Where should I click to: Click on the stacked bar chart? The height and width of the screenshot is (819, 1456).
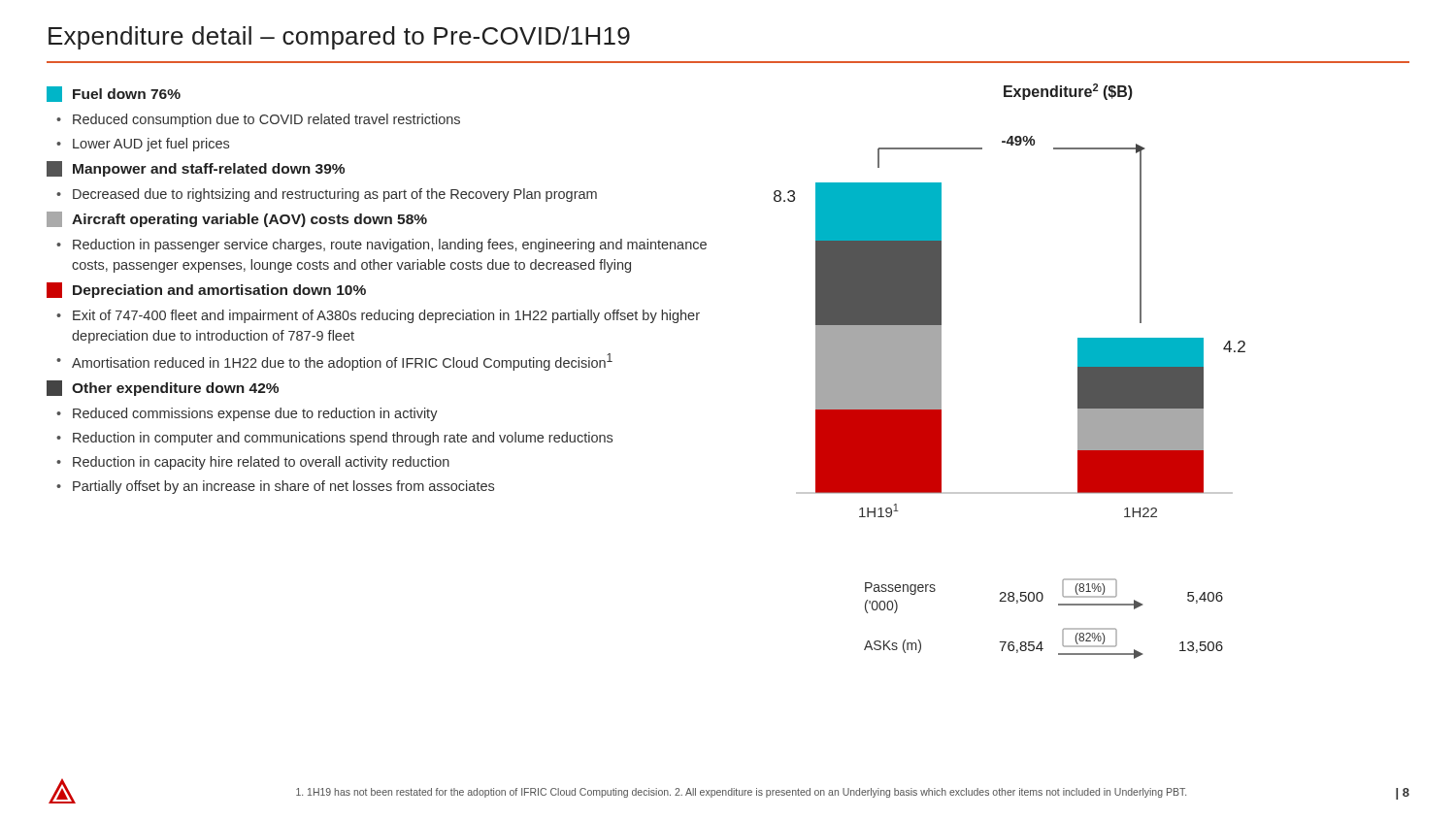point(1082,320)
